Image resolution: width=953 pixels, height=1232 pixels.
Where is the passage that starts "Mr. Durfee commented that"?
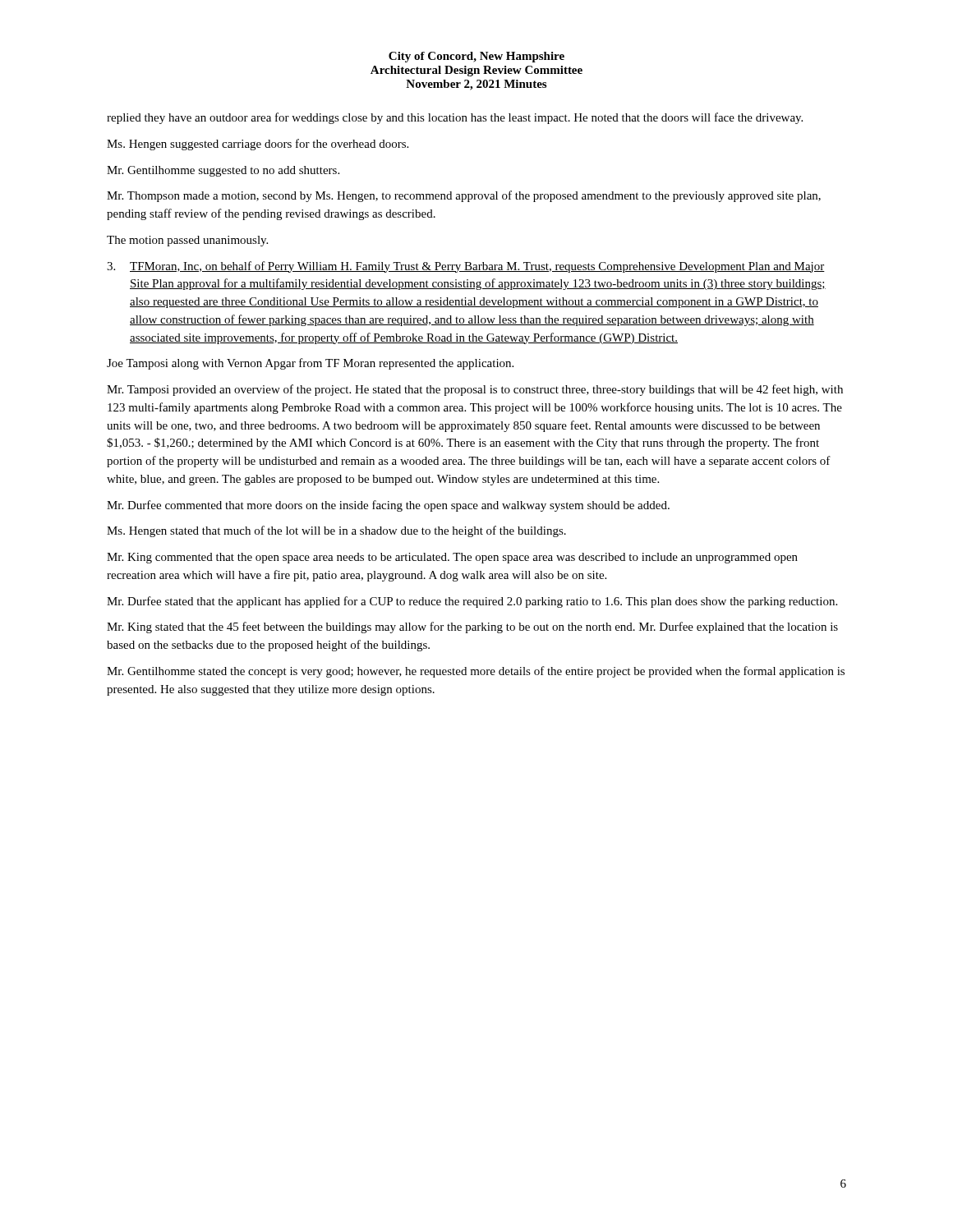click(x=388, y=505)
